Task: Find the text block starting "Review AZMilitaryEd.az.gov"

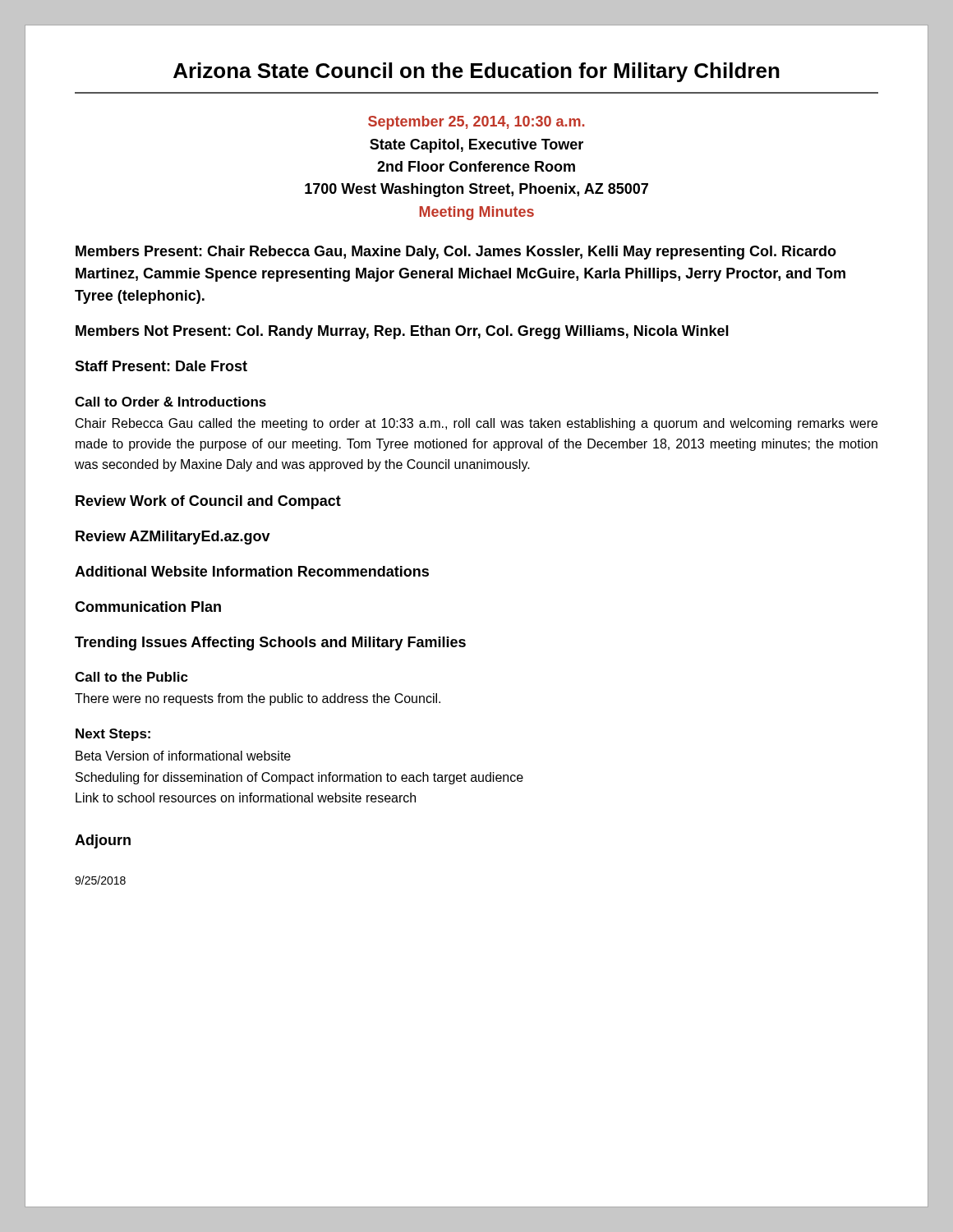Action: tap(172, 537)
